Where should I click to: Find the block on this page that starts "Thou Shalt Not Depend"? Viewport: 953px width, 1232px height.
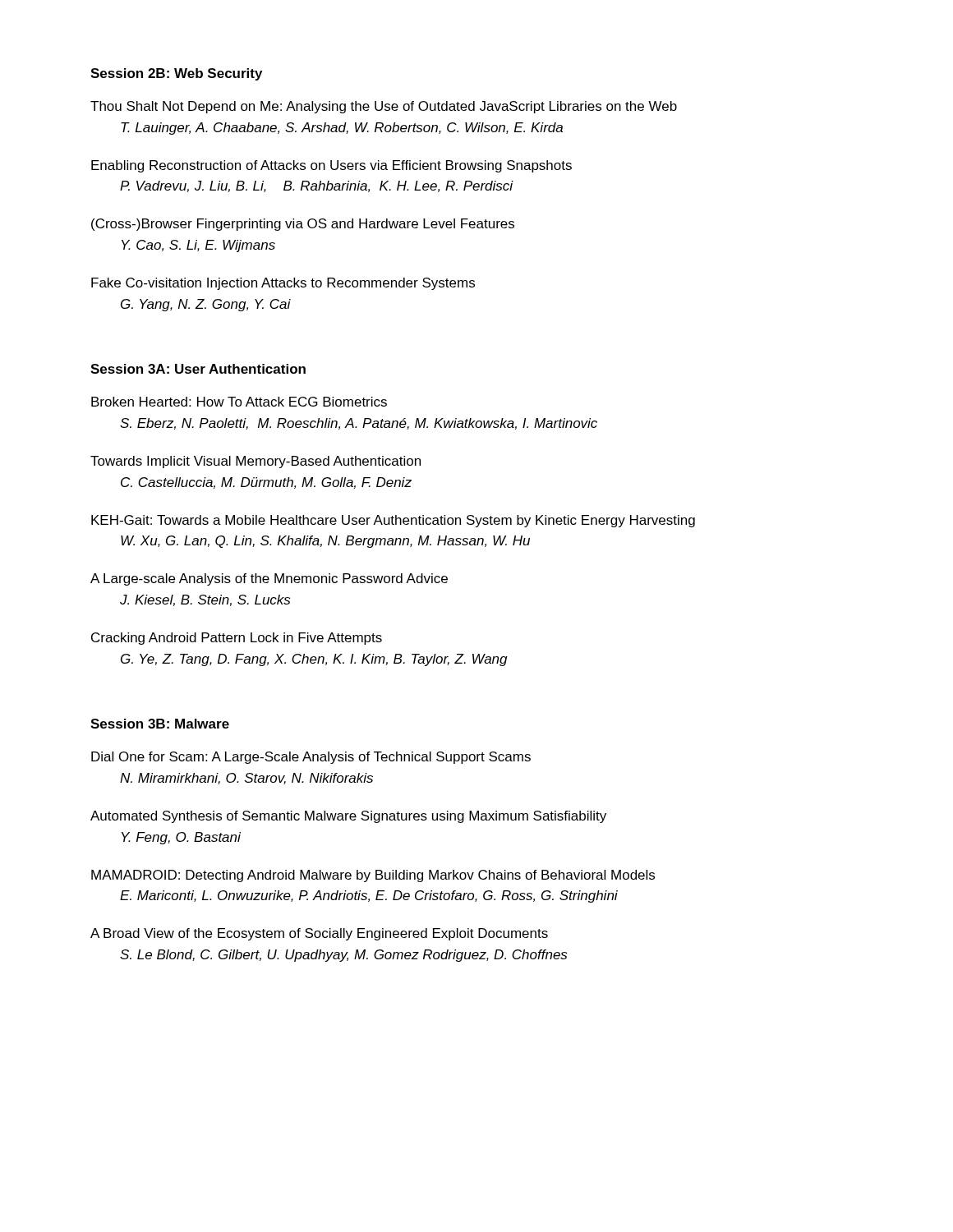(476, 117)
